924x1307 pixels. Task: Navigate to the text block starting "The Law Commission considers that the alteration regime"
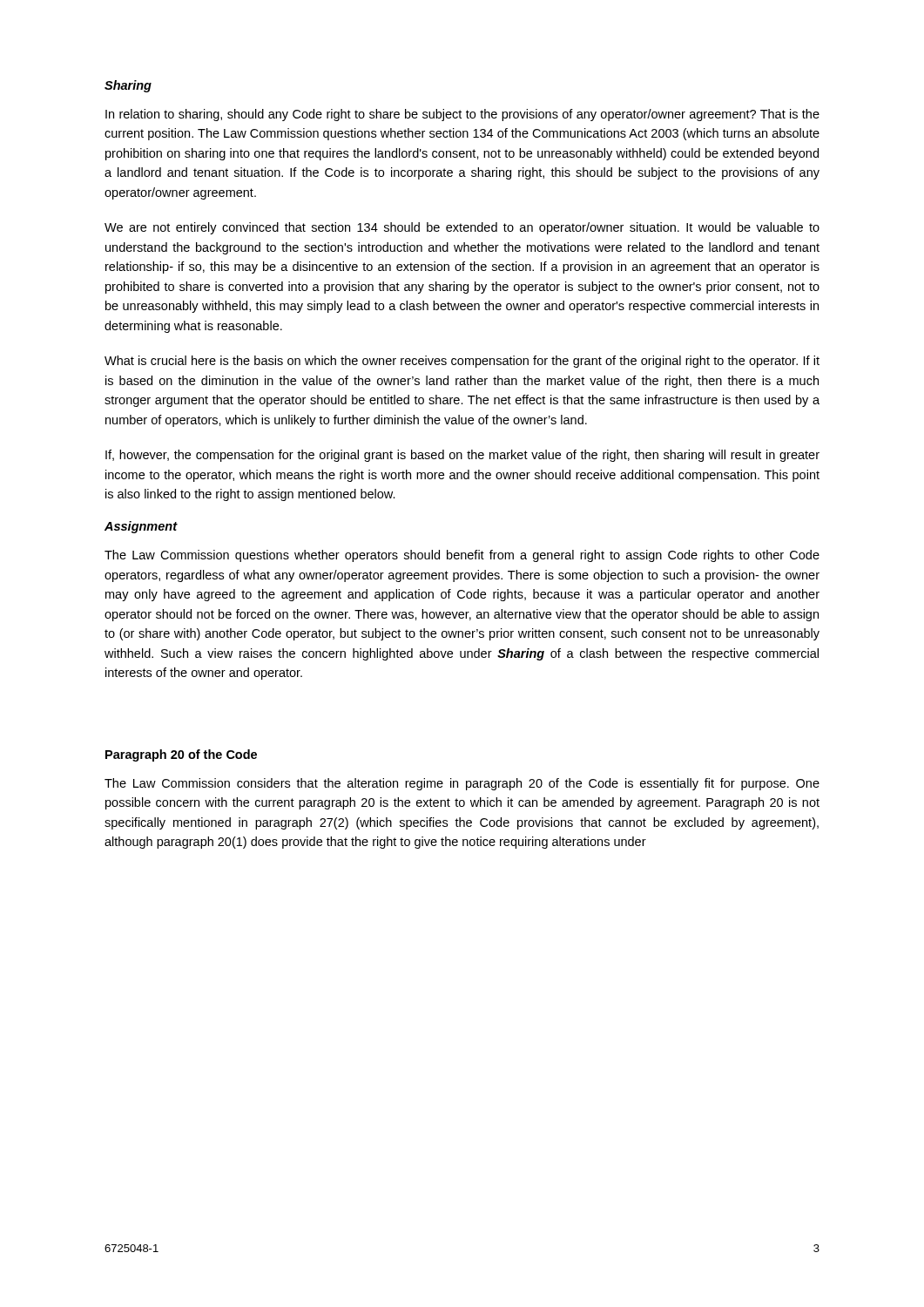(462, 812)
